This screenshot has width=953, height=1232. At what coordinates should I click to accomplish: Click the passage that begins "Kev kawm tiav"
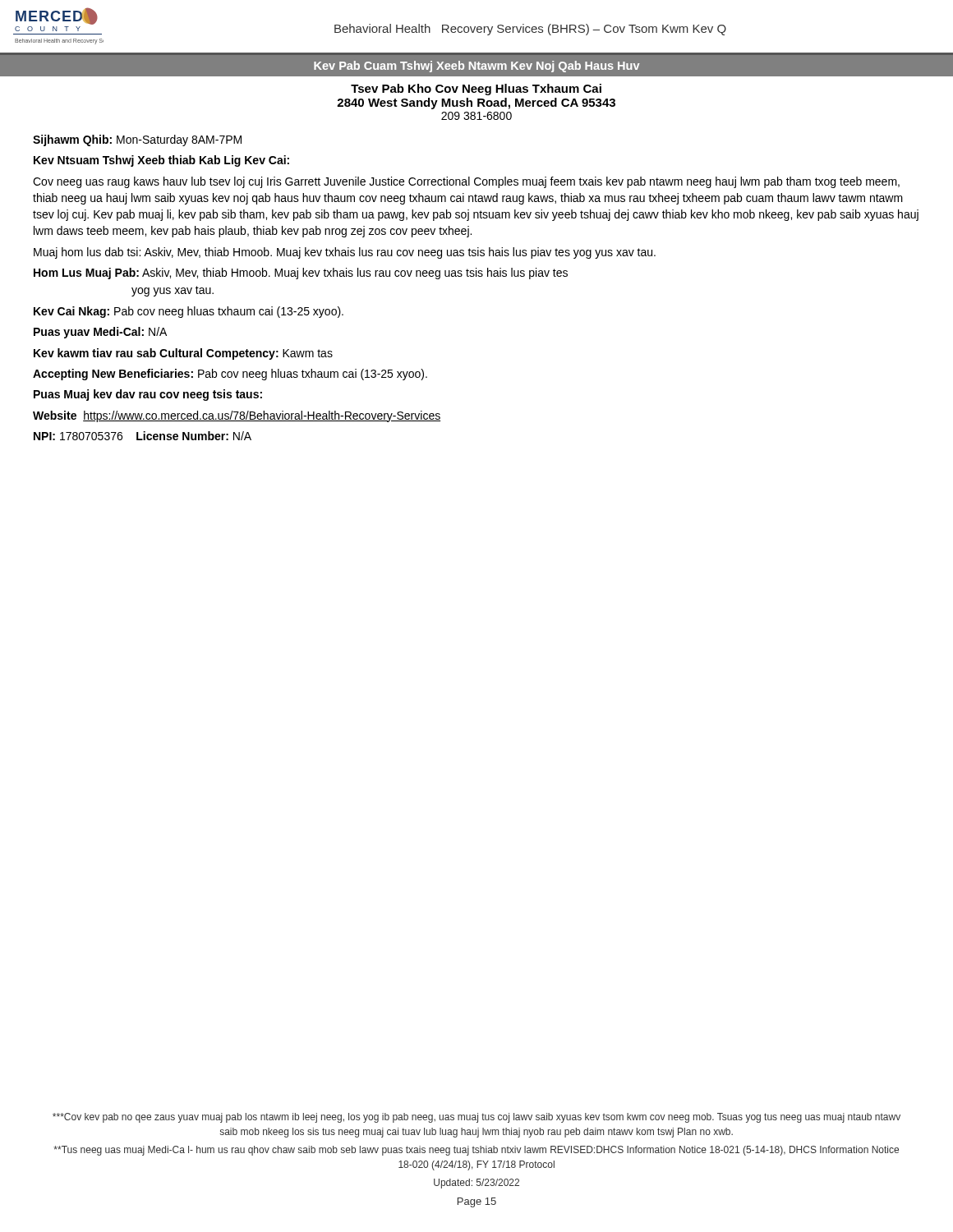coord(183,353)
